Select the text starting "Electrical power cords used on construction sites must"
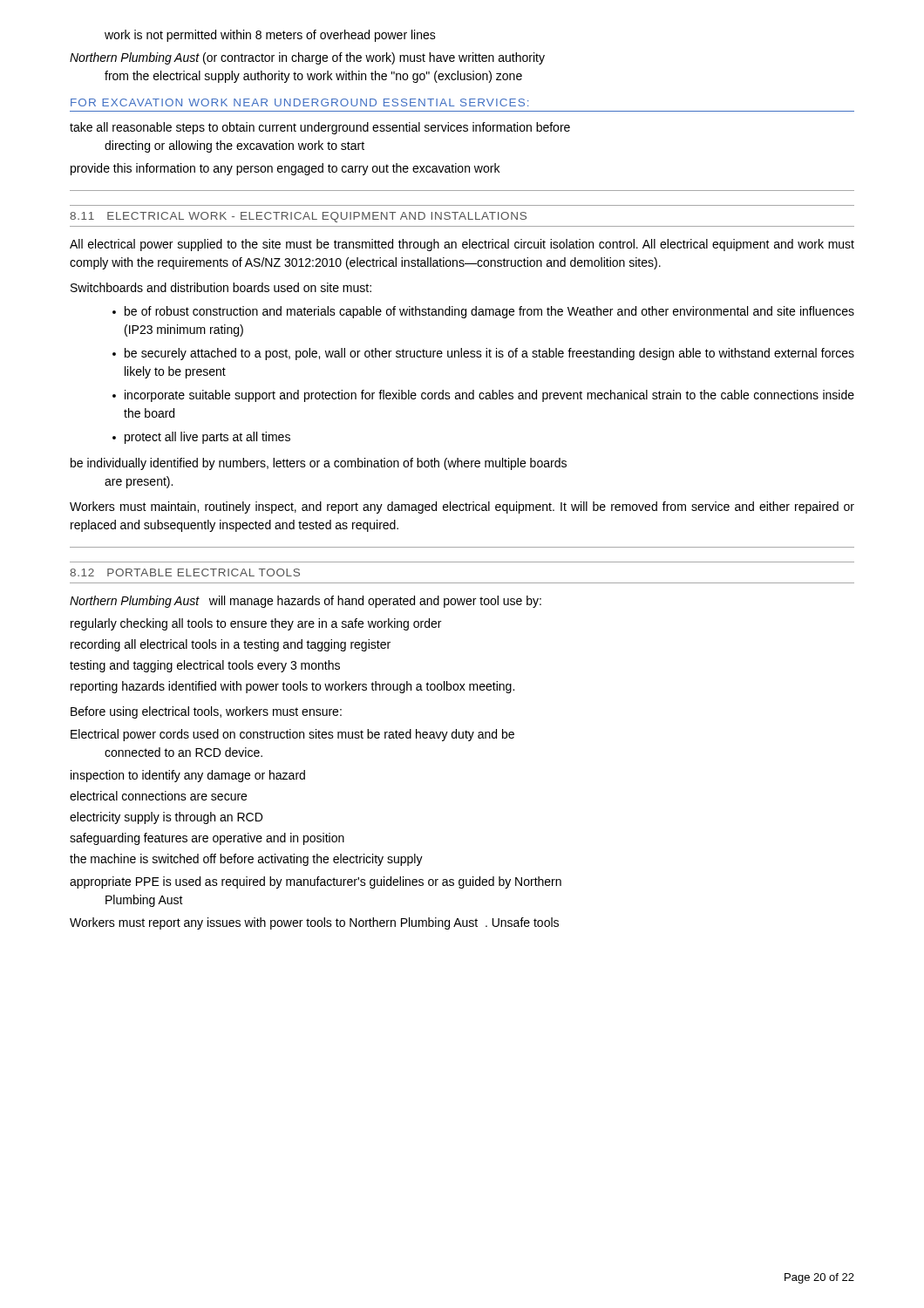Viewport: 924px width, 1308px height. pyautogui.click(x=462, y=745)
